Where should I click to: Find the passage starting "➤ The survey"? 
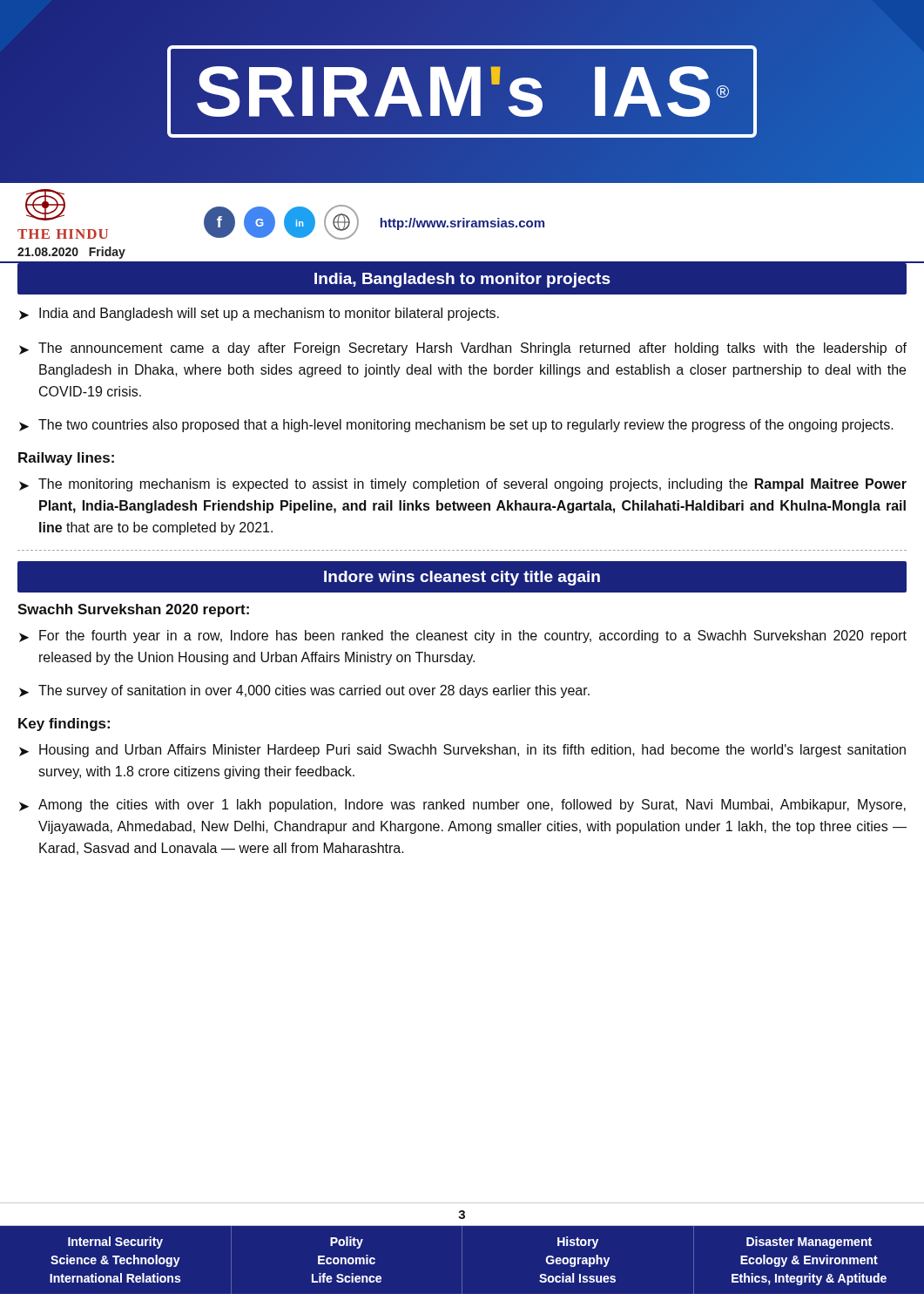(x=462, y=692)
